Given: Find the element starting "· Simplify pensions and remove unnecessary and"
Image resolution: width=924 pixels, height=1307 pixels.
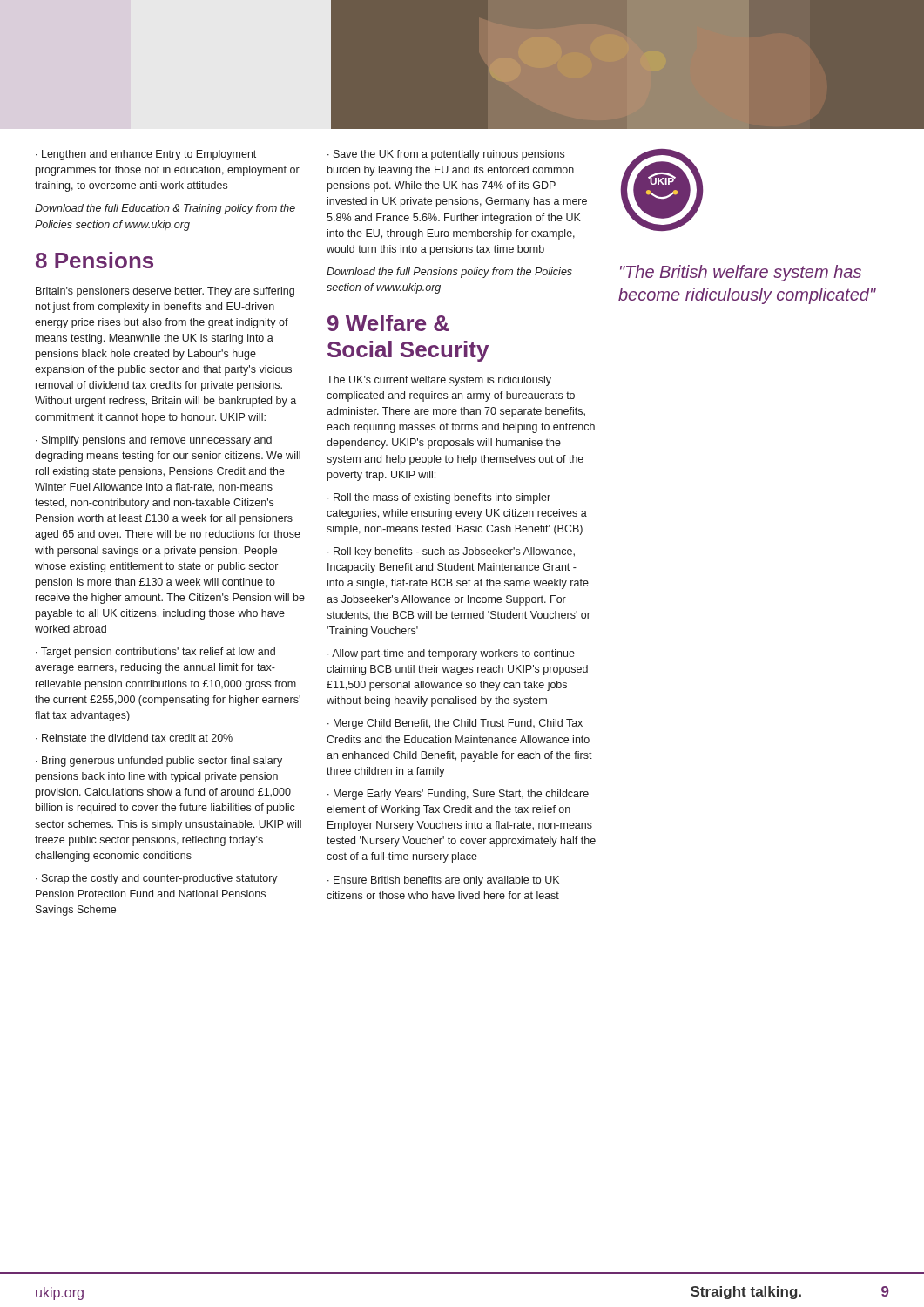Looking at the screenshot, I should coord(170,534).
